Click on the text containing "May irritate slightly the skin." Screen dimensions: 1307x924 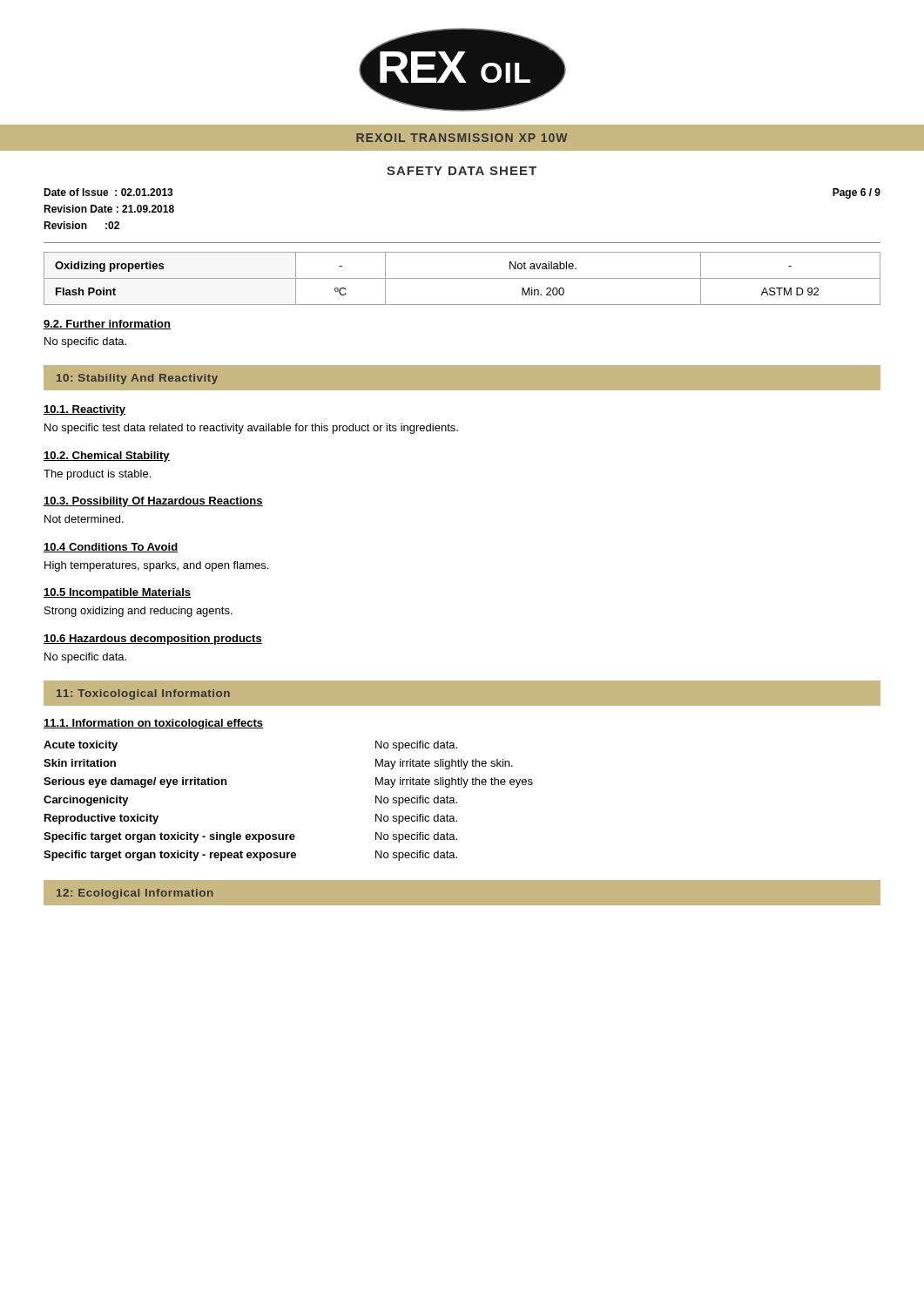(444, 763)
